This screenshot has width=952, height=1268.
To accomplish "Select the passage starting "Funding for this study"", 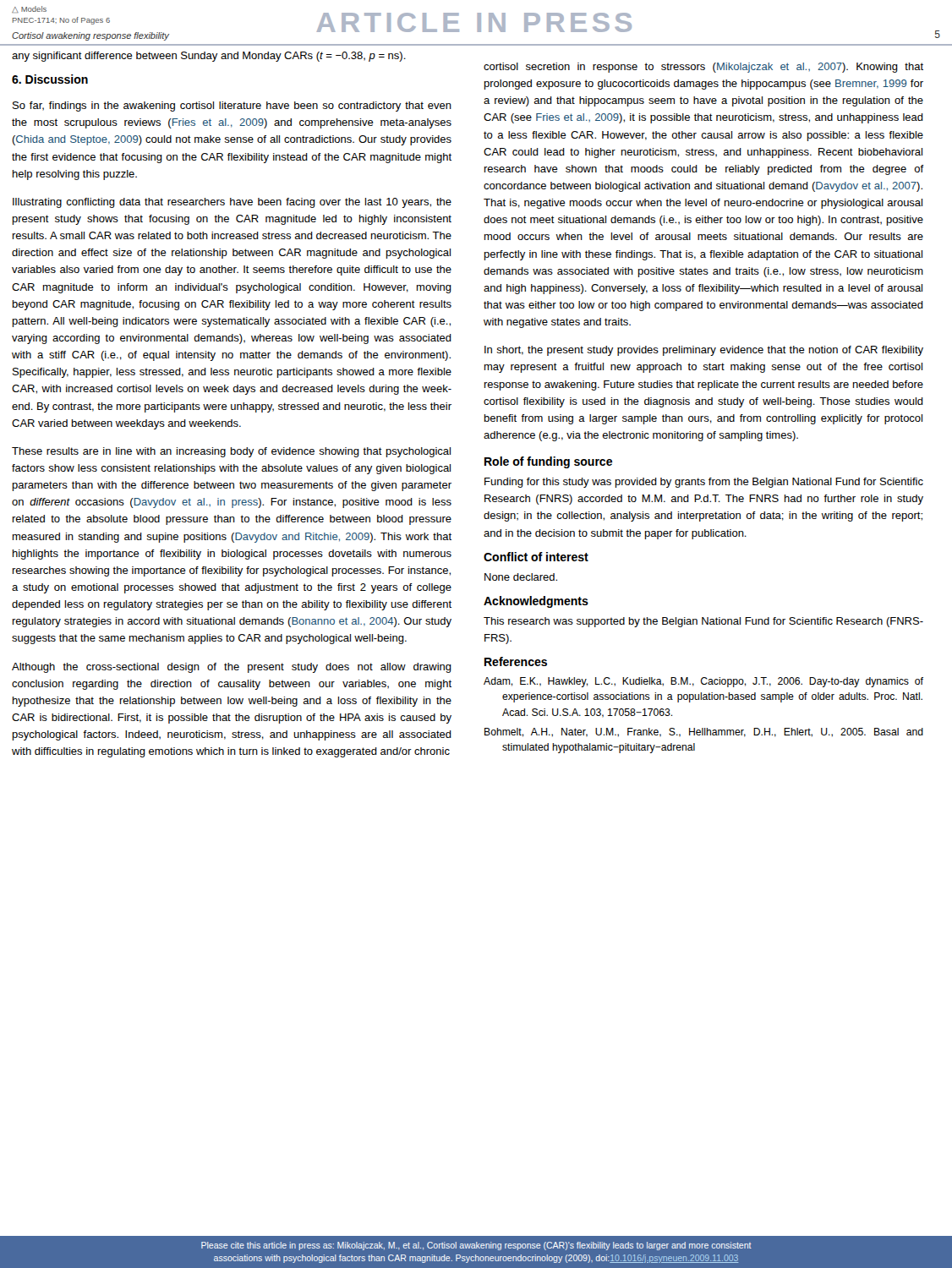I will tap(703, 507).
